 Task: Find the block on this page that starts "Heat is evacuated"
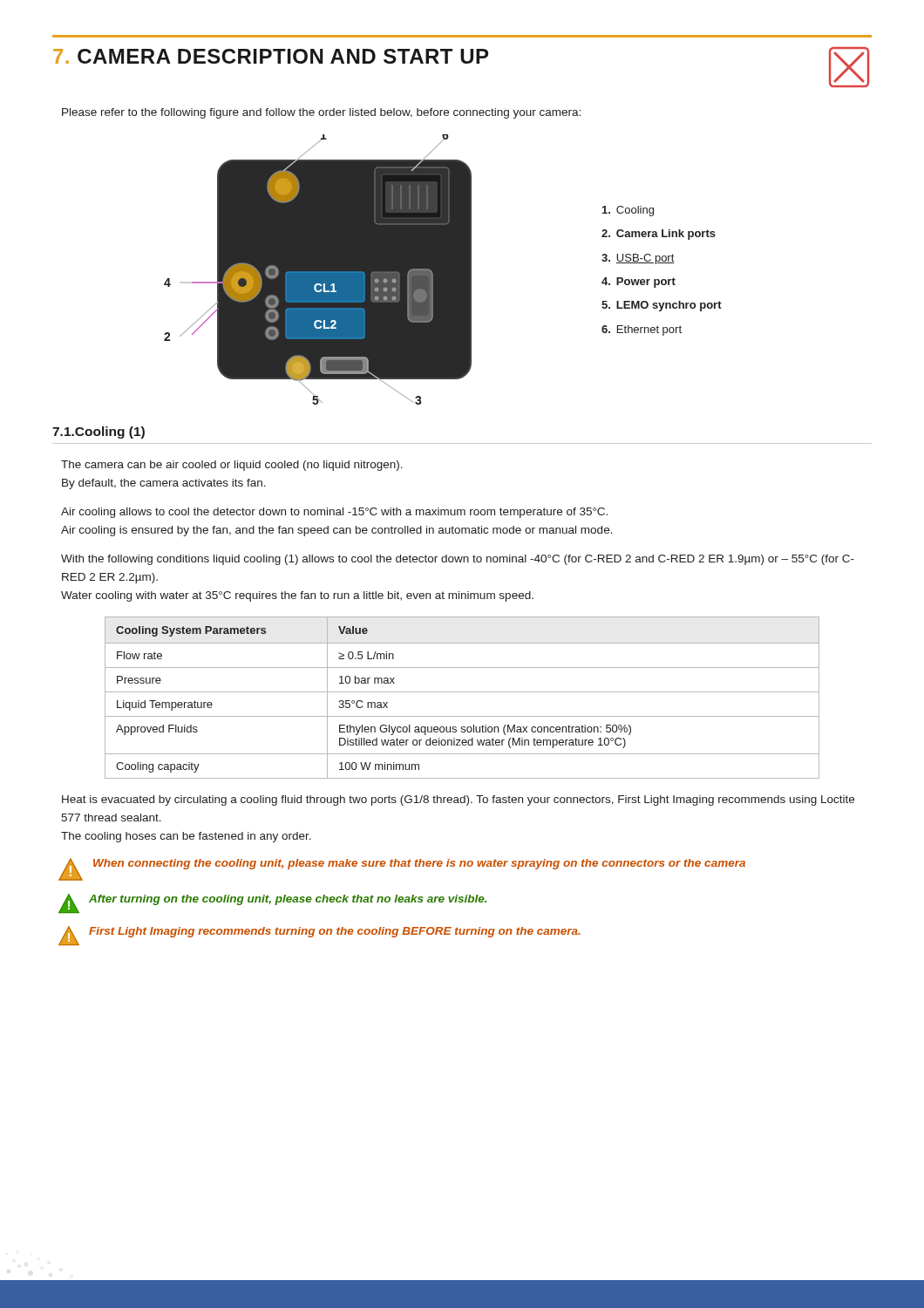point(458,800)
